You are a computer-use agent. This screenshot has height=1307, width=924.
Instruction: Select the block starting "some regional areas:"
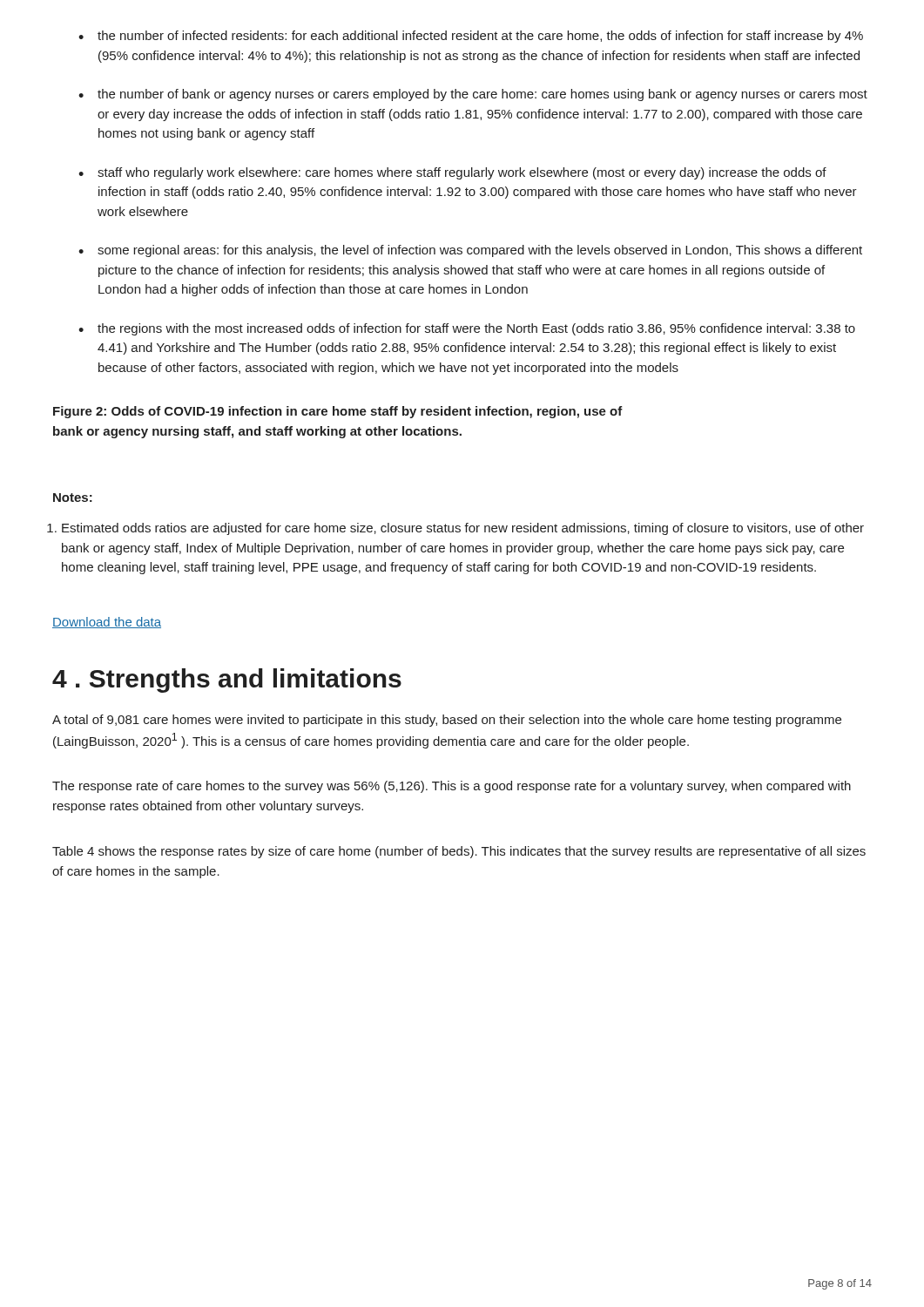click(x=475, y=270)
